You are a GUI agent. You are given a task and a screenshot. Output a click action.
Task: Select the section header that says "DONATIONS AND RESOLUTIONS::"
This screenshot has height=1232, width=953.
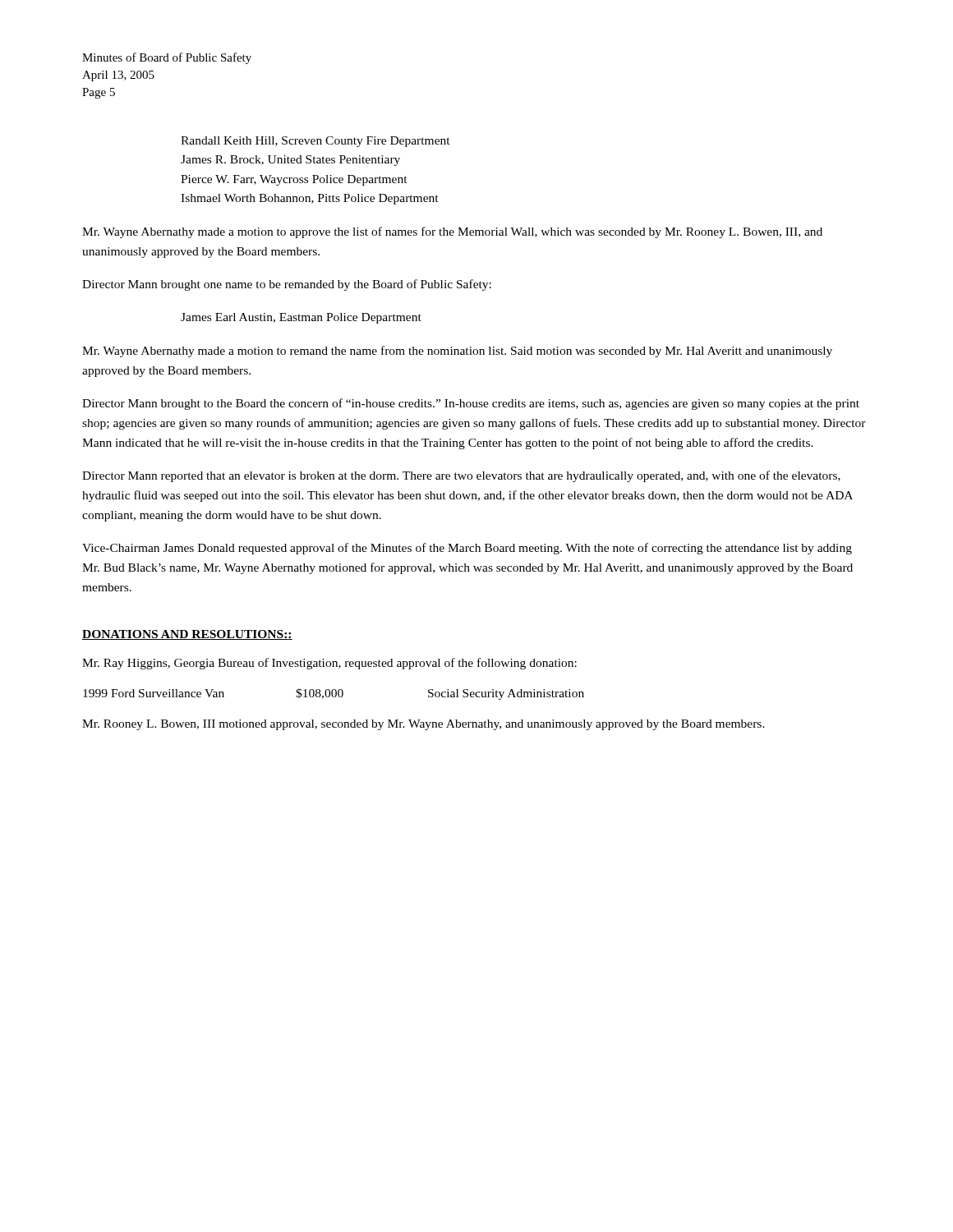tap(187, 634)
